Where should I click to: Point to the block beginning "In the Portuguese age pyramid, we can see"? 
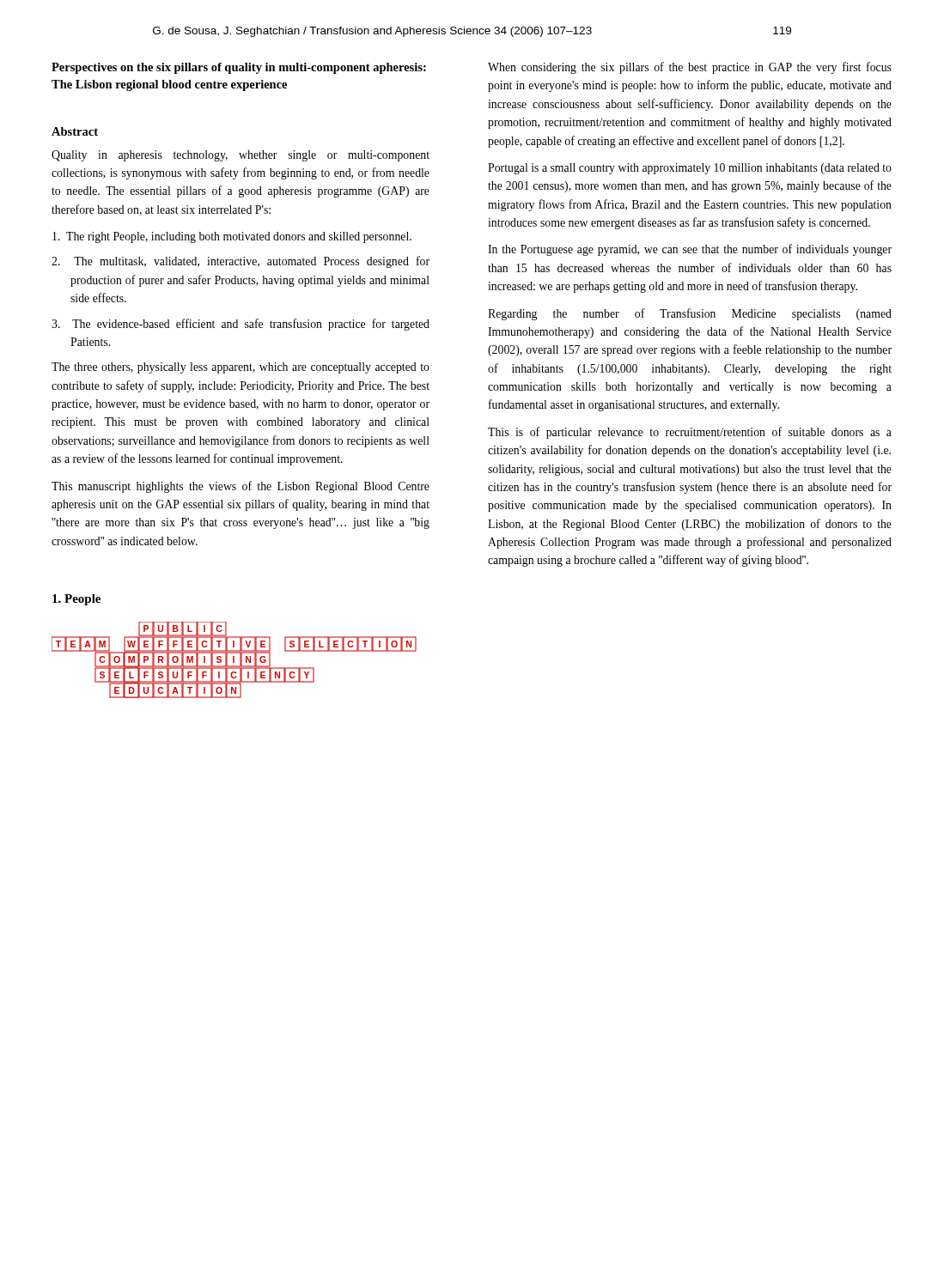click(690, 268)
